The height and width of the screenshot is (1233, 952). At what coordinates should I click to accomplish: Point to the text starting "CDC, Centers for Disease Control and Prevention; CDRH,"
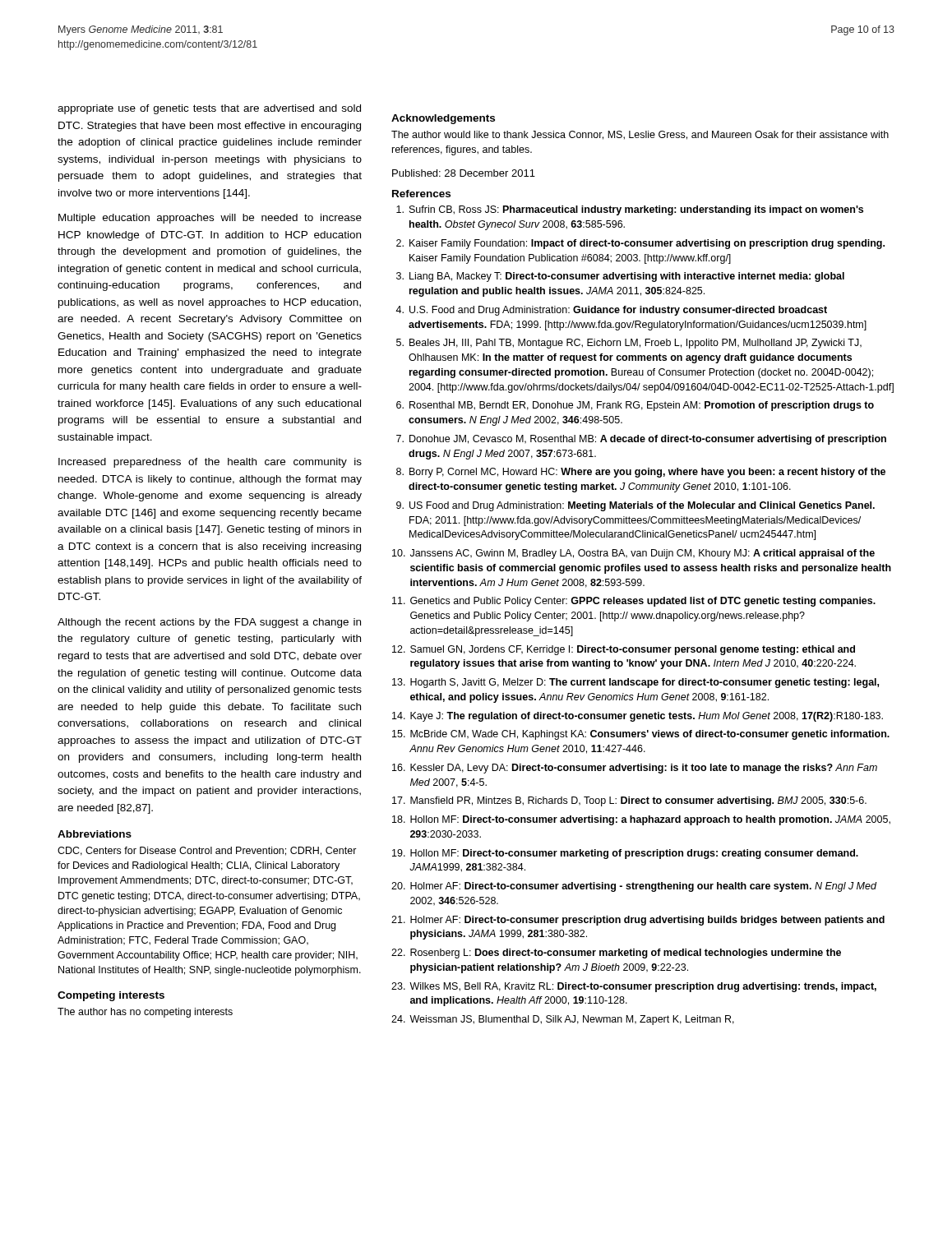(210, 911)
